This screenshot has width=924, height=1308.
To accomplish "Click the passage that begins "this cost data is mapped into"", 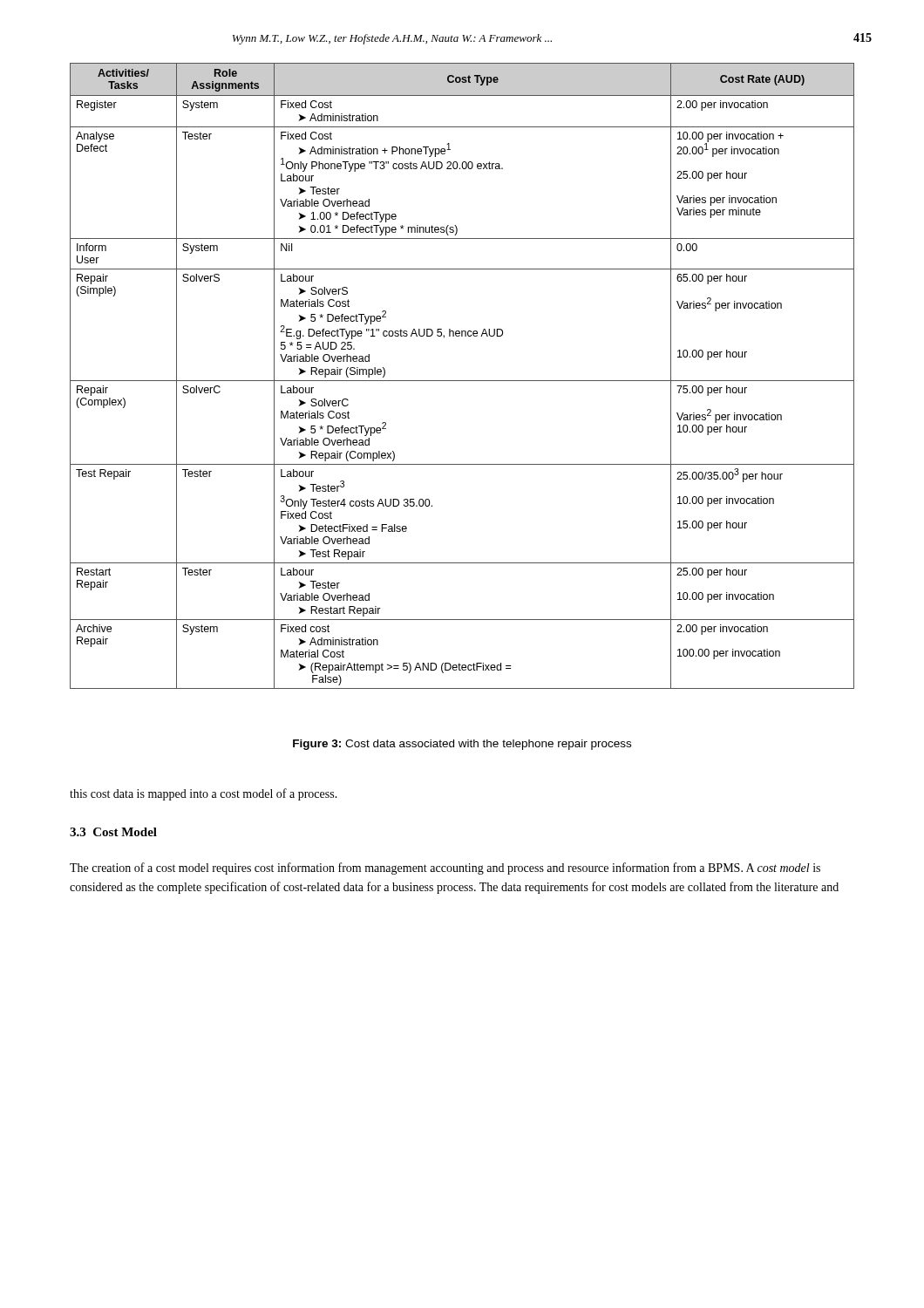I will tap(204, 794).
